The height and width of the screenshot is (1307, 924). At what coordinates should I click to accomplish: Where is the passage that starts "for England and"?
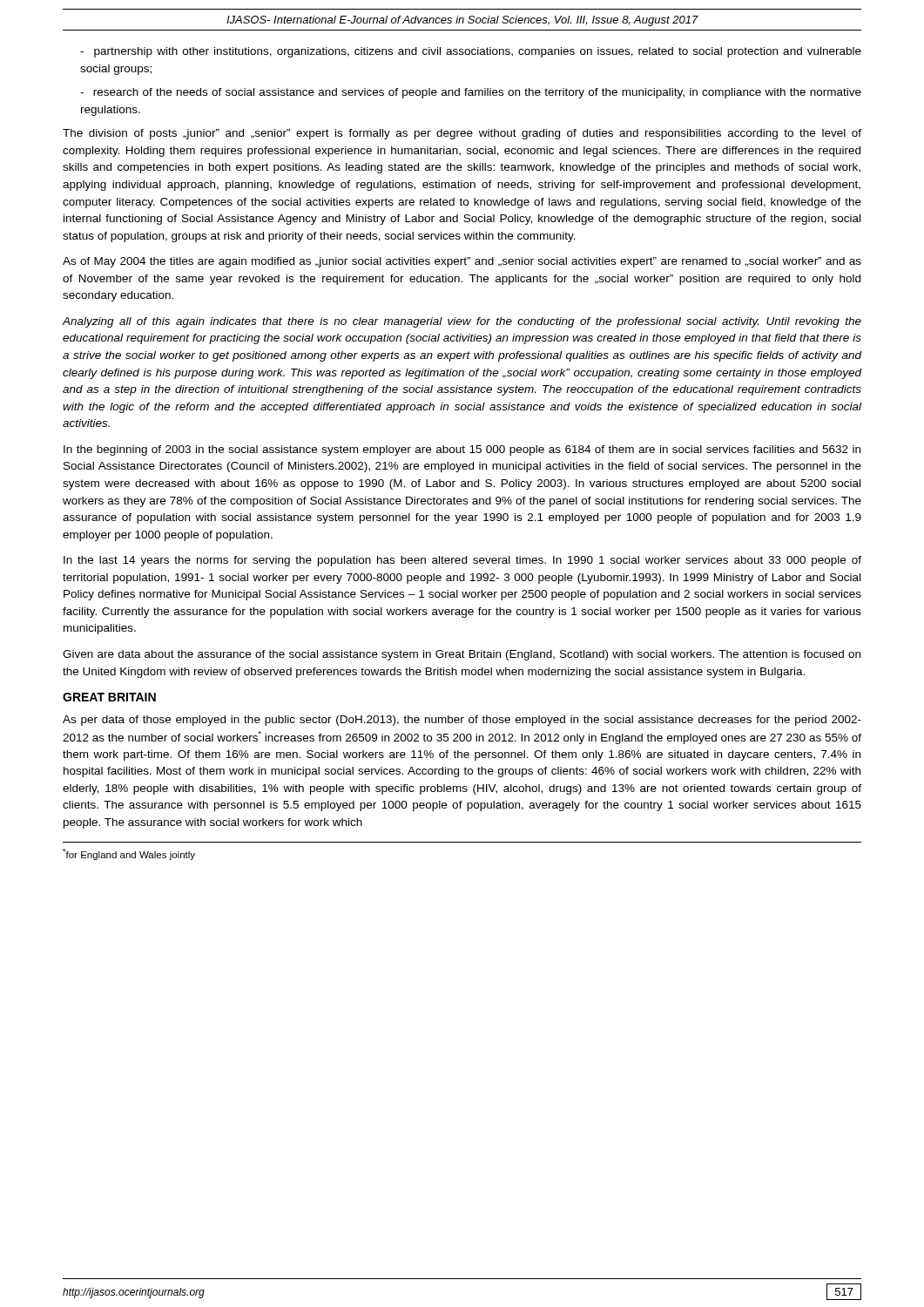(x=462, y=853)
